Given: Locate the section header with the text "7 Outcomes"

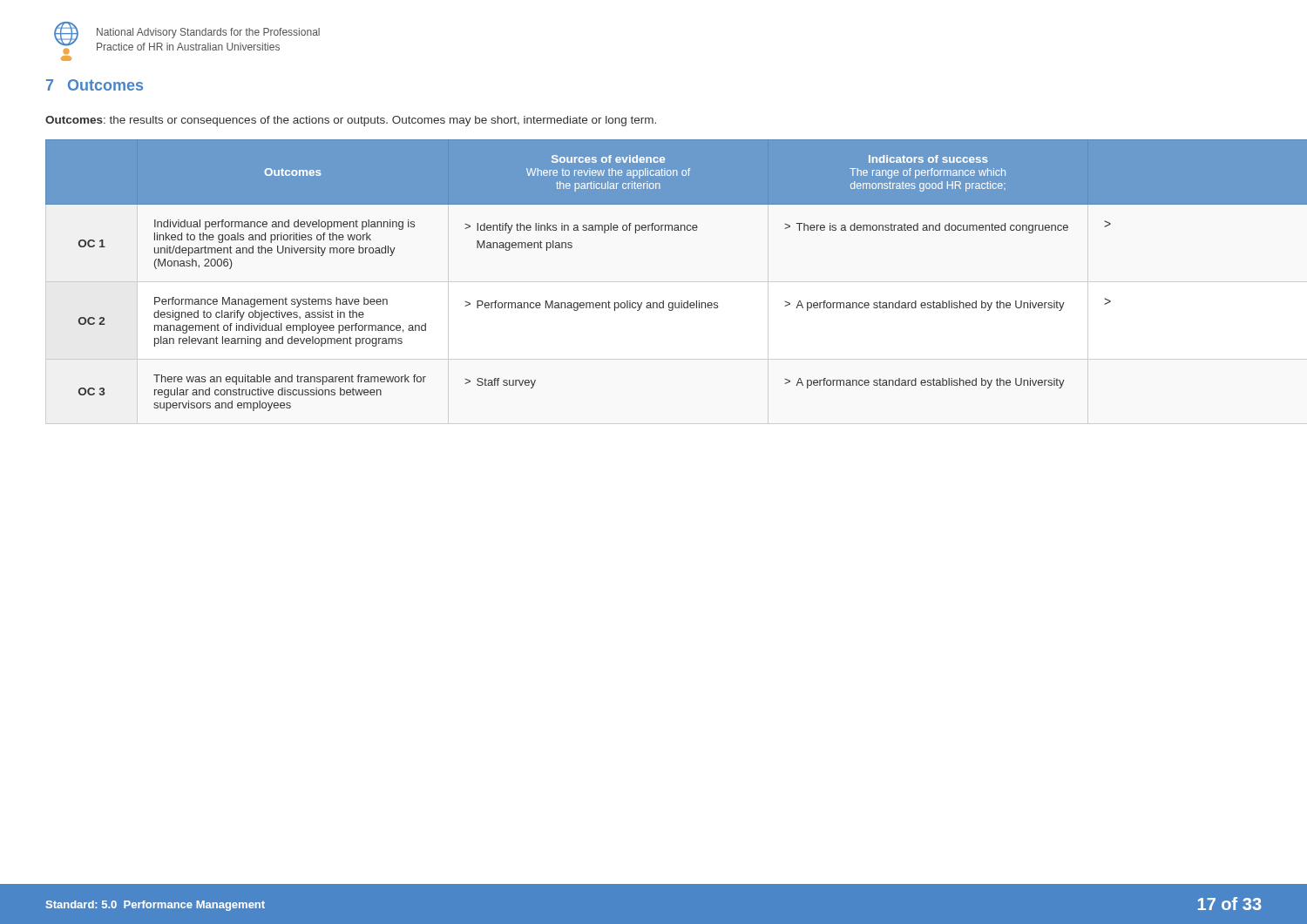Looking at the screenshot, I should coord(95,86).
